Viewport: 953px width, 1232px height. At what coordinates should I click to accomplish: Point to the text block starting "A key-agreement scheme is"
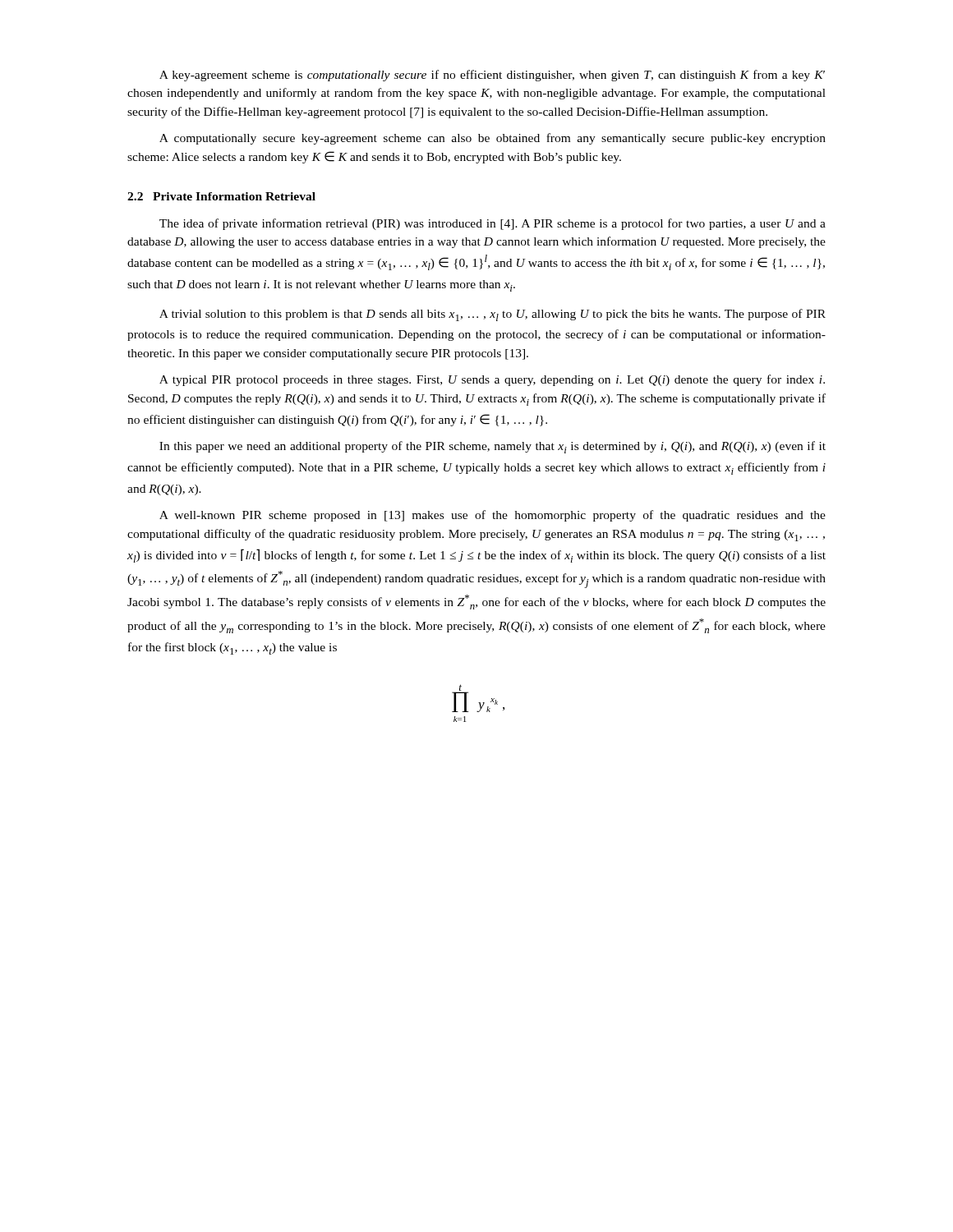[x=476, y=93]
